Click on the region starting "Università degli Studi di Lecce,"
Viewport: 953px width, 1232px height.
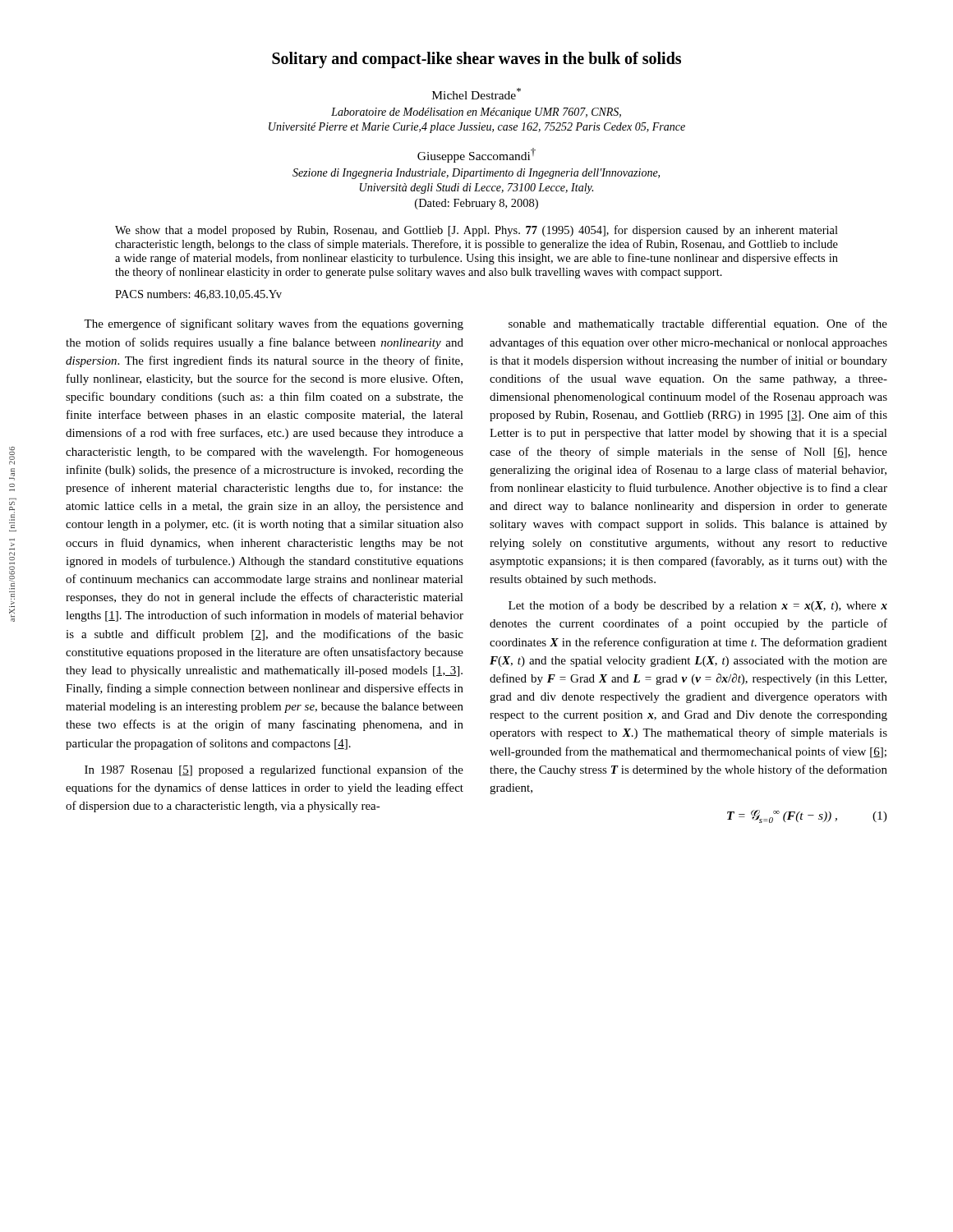pyautogui.click(x=476, y=188)
